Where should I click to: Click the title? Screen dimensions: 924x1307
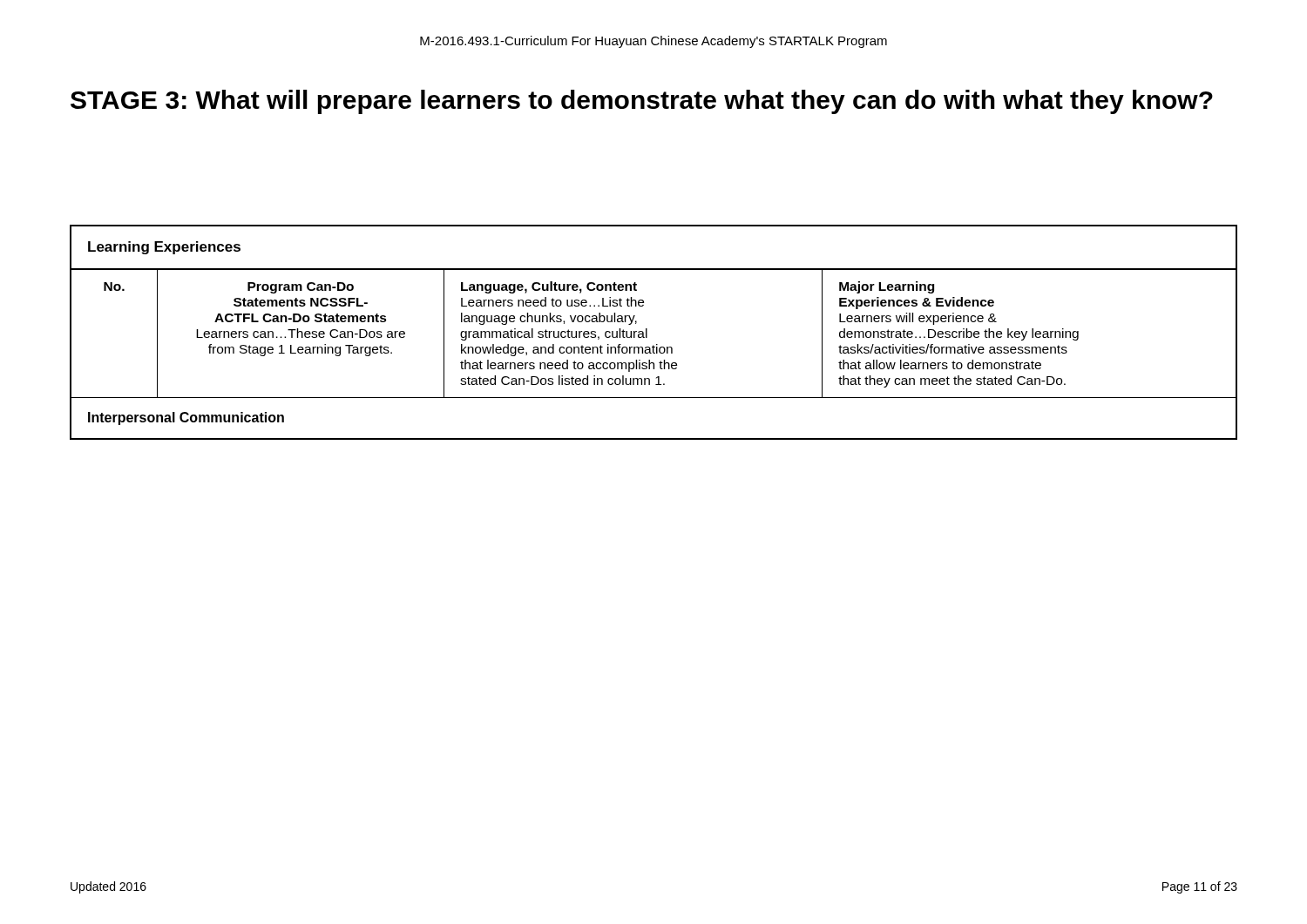pos(642,100)
